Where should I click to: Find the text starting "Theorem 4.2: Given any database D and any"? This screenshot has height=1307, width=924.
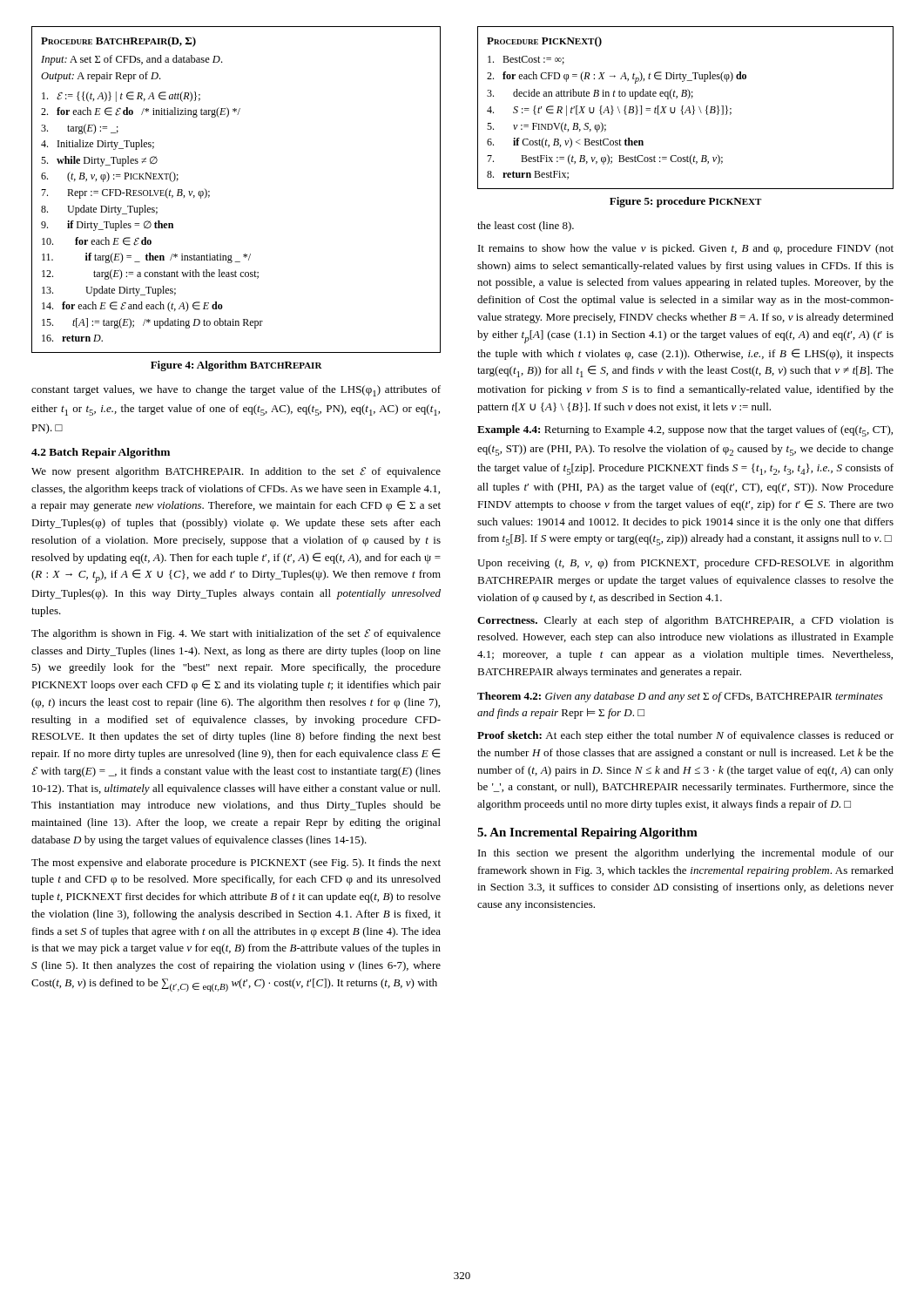point(680,704)
